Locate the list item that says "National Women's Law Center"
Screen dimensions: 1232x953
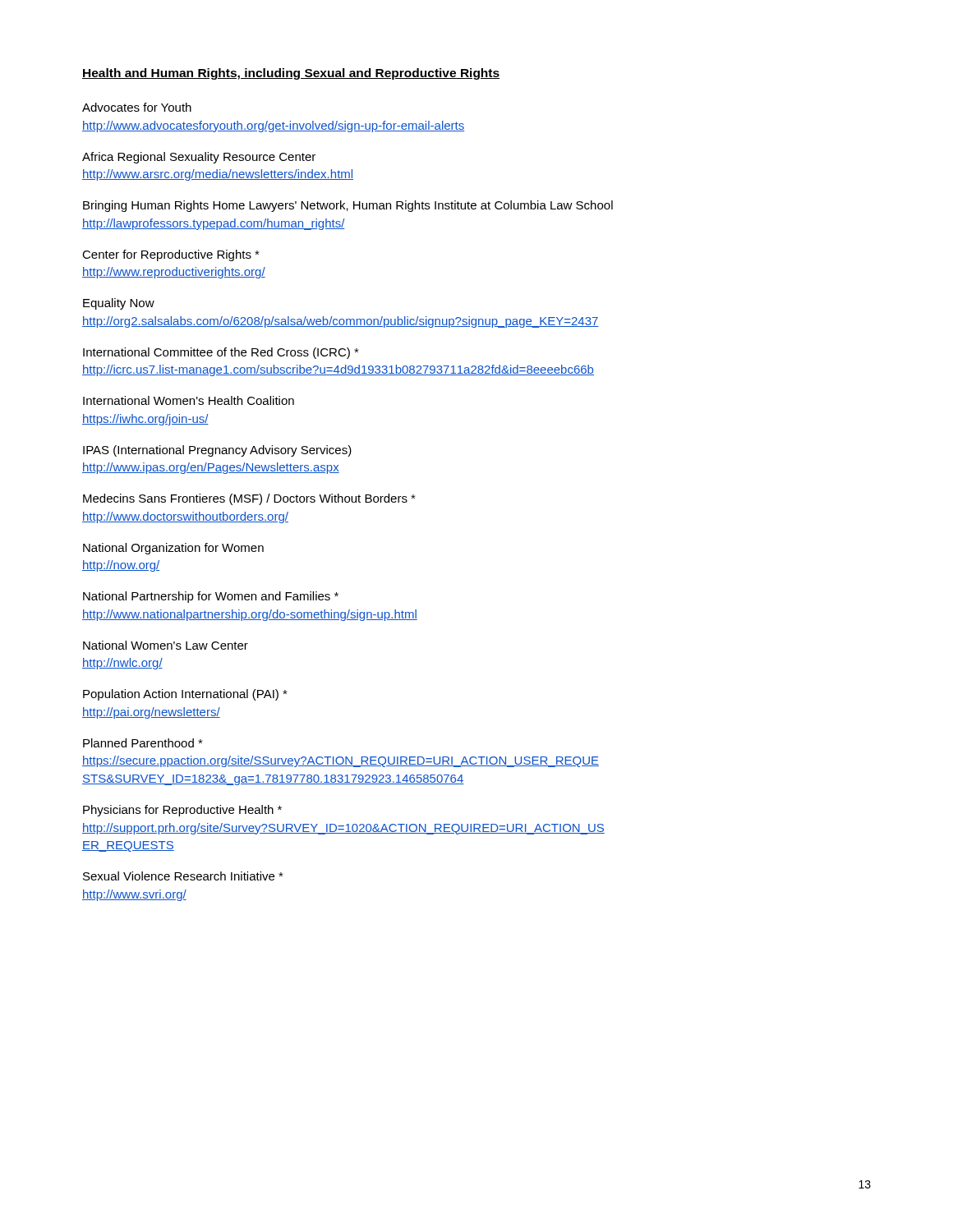pos(166,645)
